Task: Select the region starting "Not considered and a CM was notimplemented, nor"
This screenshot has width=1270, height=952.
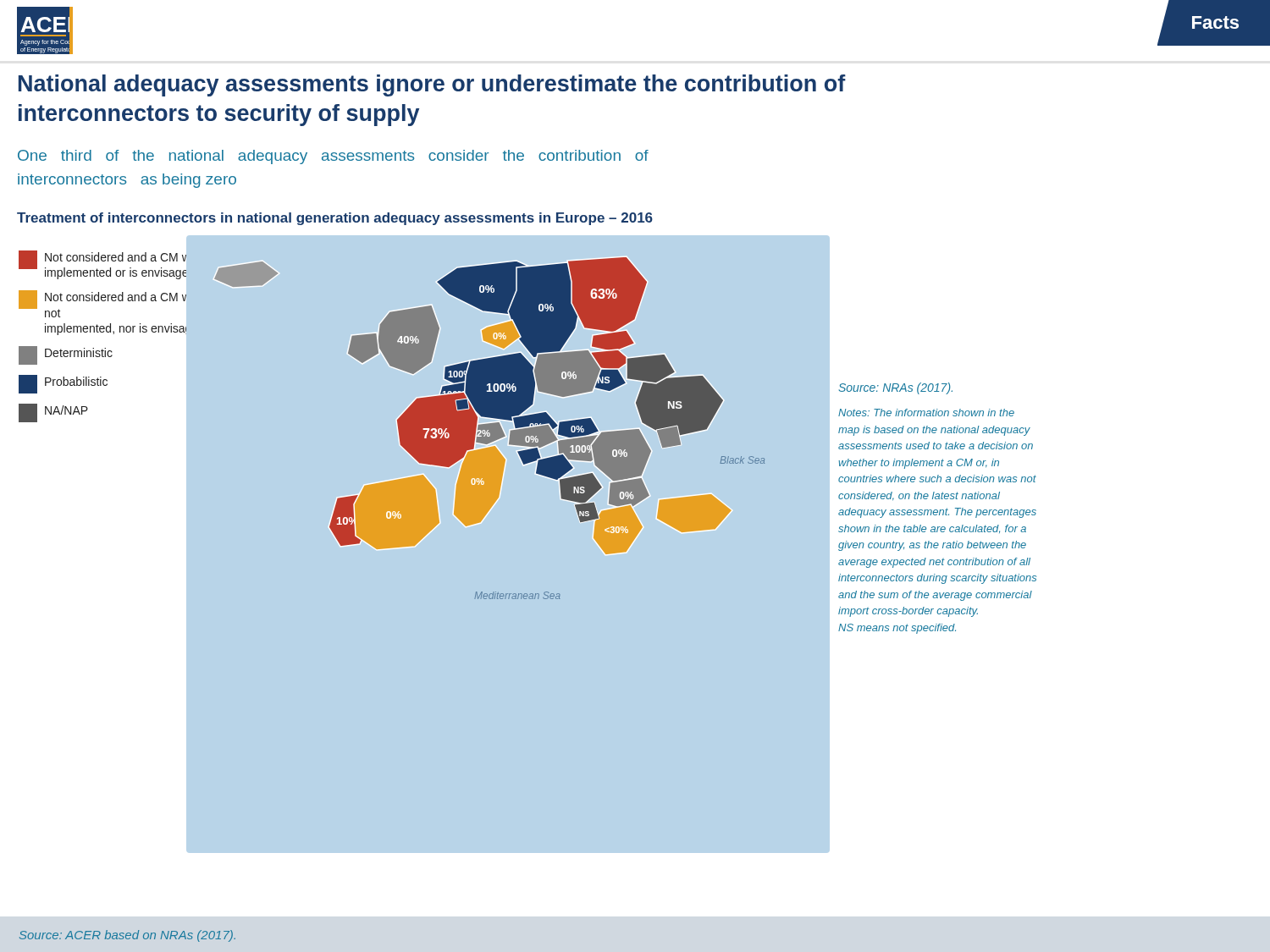Action: coord(112,313)
